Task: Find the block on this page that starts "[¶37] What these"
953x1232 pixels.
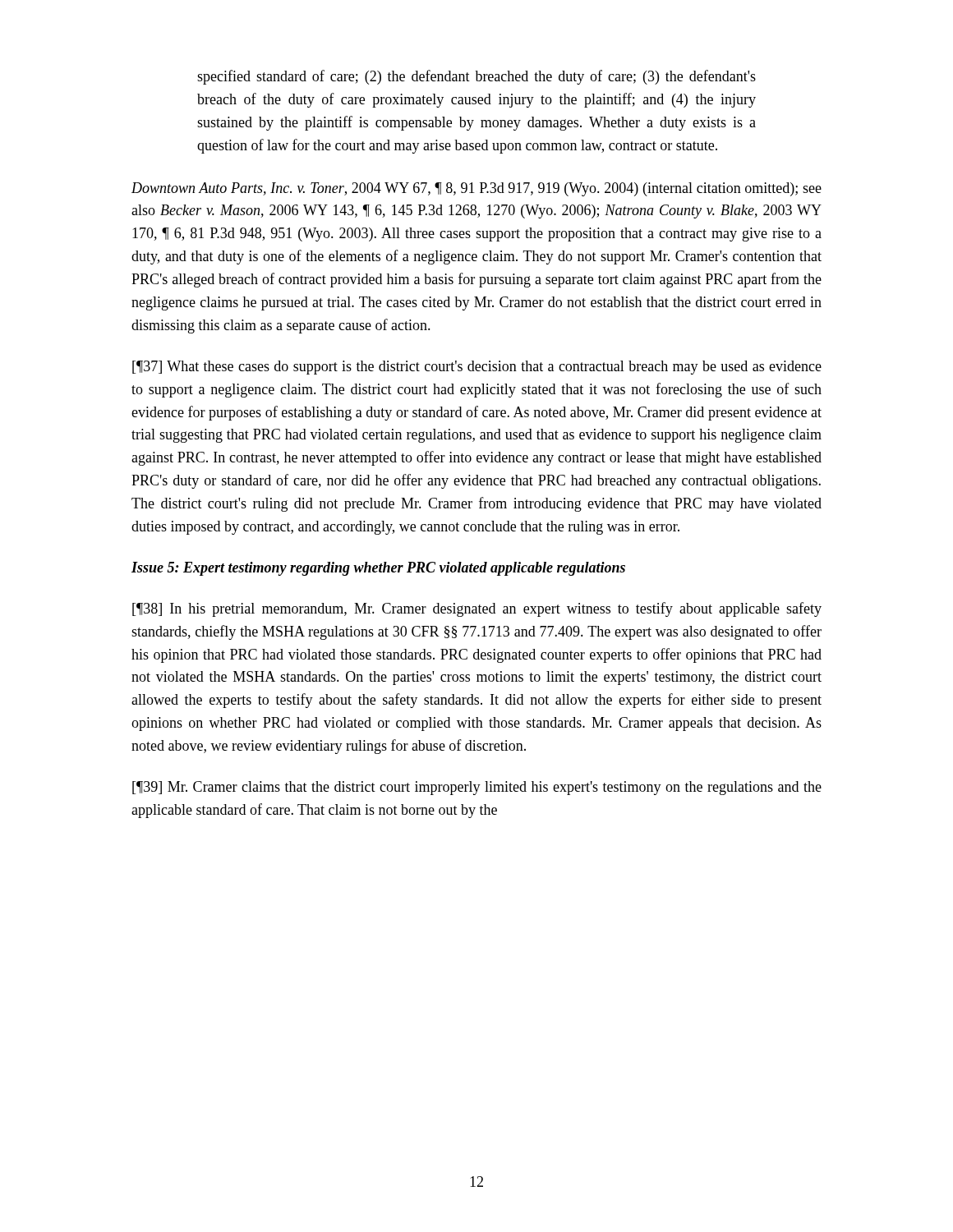Action: [476, 446]
